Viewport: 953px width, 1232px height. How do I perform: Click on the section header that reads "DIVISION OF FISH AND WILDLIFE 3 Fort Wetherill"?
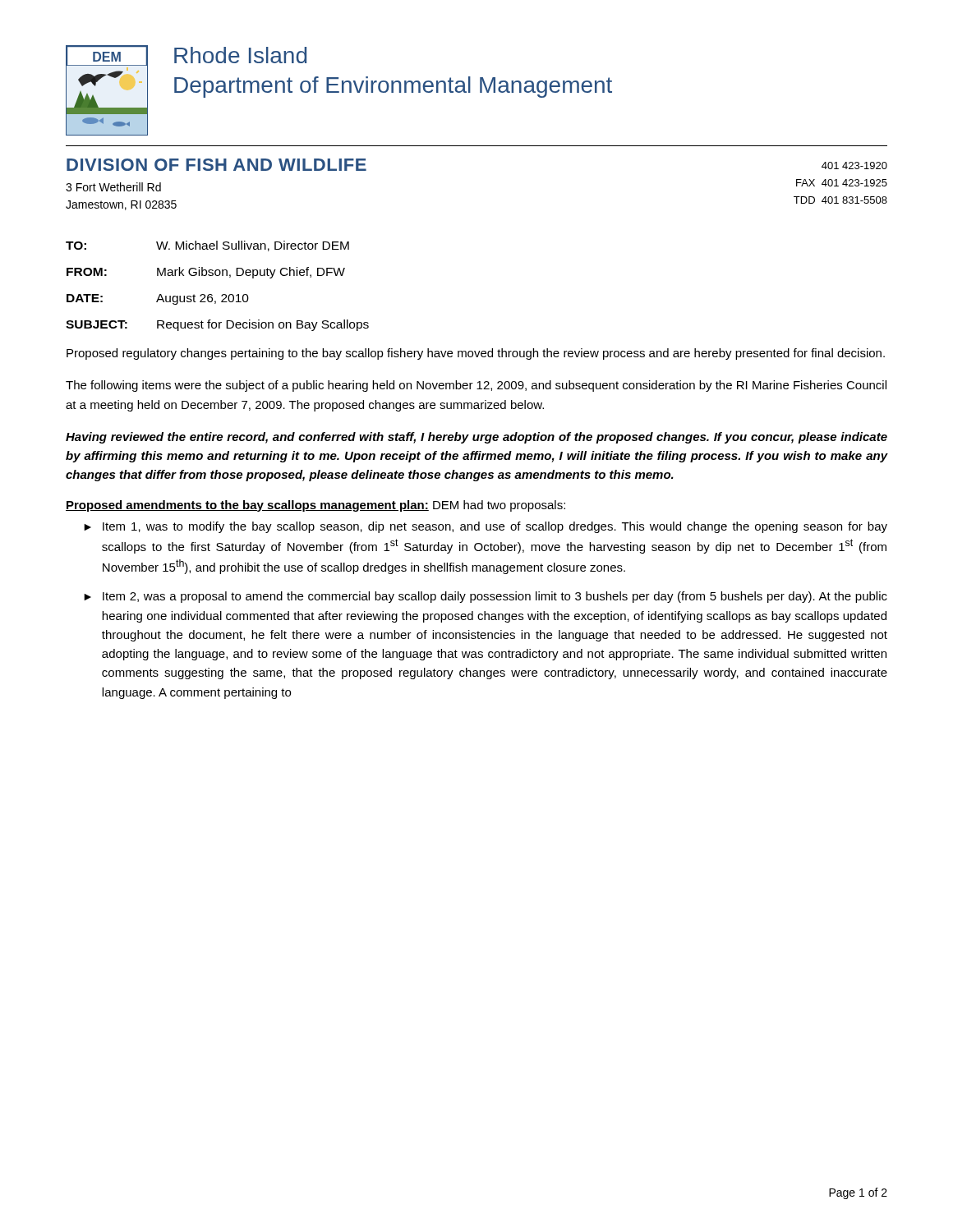pos(221,165)
